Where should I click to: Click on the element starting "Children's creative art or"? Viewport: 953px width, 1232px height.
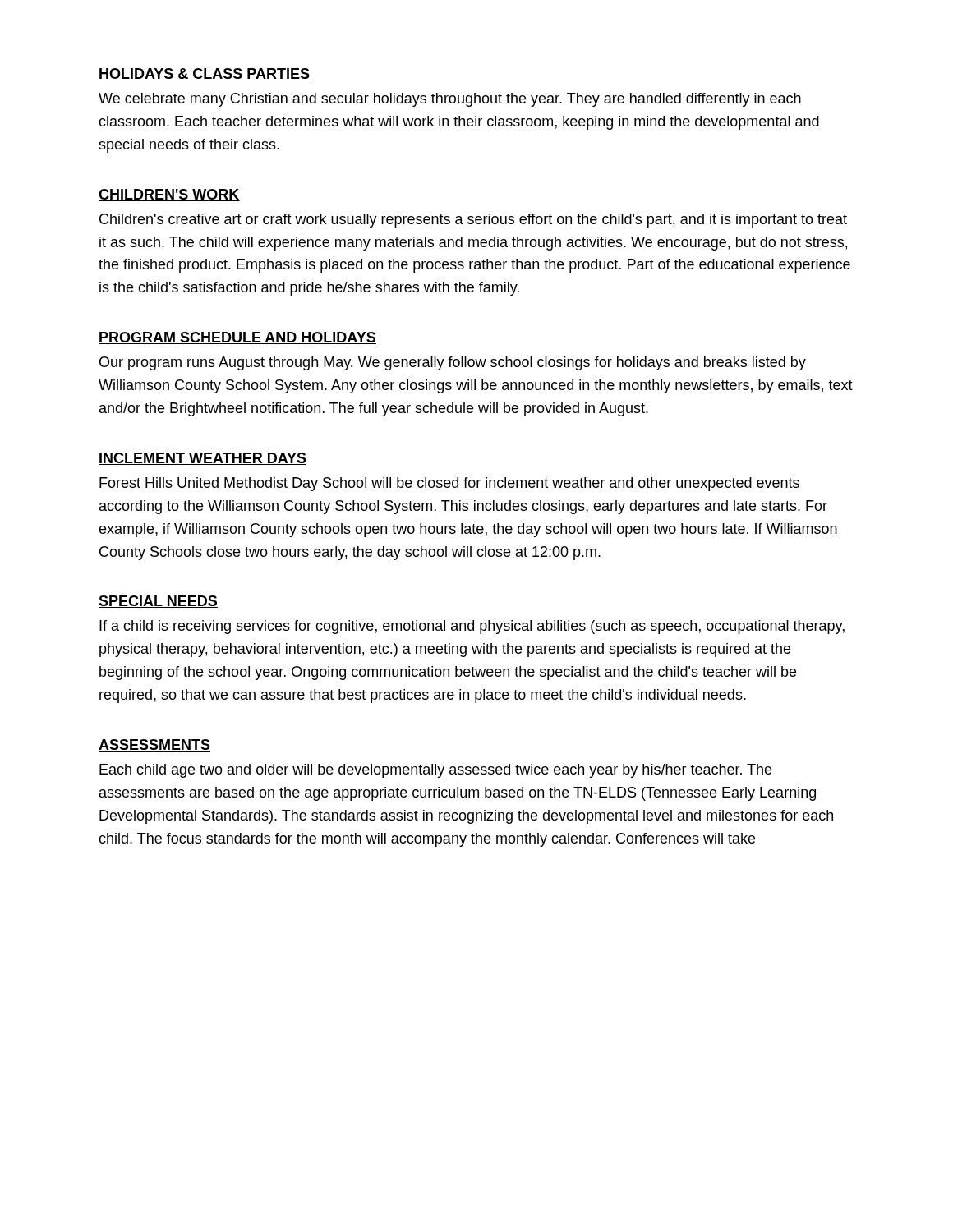tap(475, 253)
